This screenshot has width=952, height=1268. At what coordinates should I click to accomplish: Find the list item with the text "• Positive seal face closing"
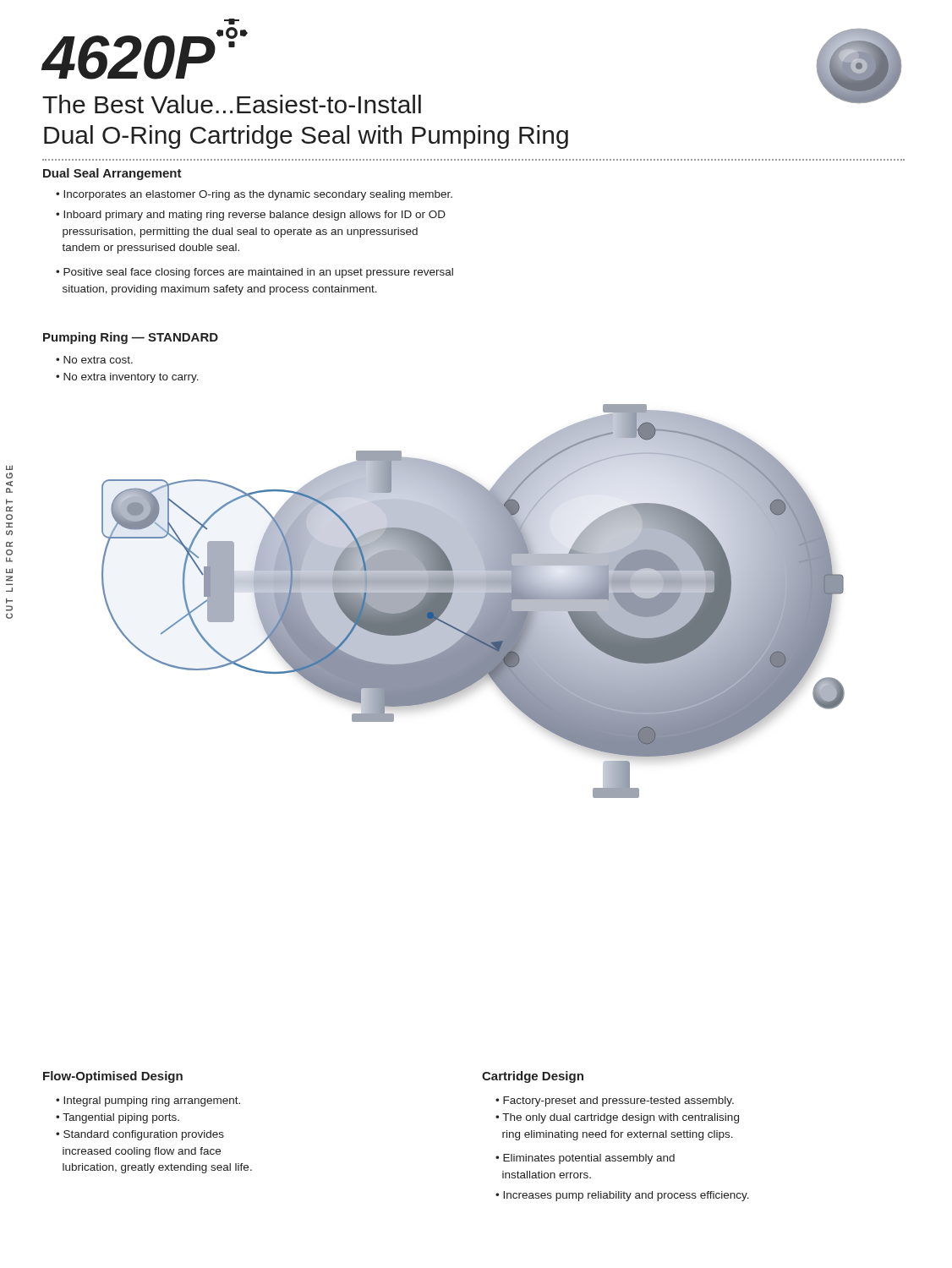[x=255, y=280]
